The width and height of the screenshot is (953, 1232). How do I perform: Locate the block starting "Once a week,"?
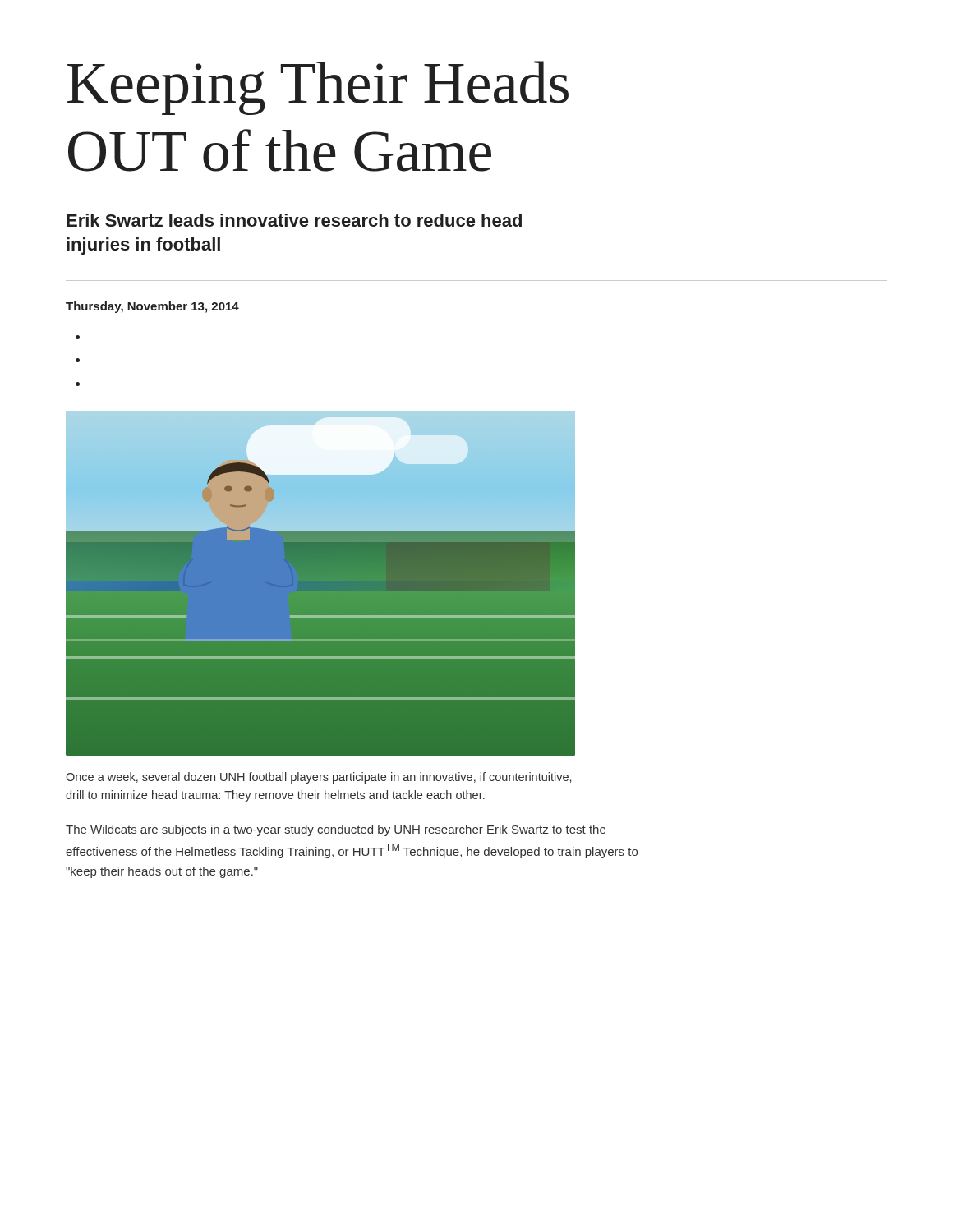[x=320, y=787]
